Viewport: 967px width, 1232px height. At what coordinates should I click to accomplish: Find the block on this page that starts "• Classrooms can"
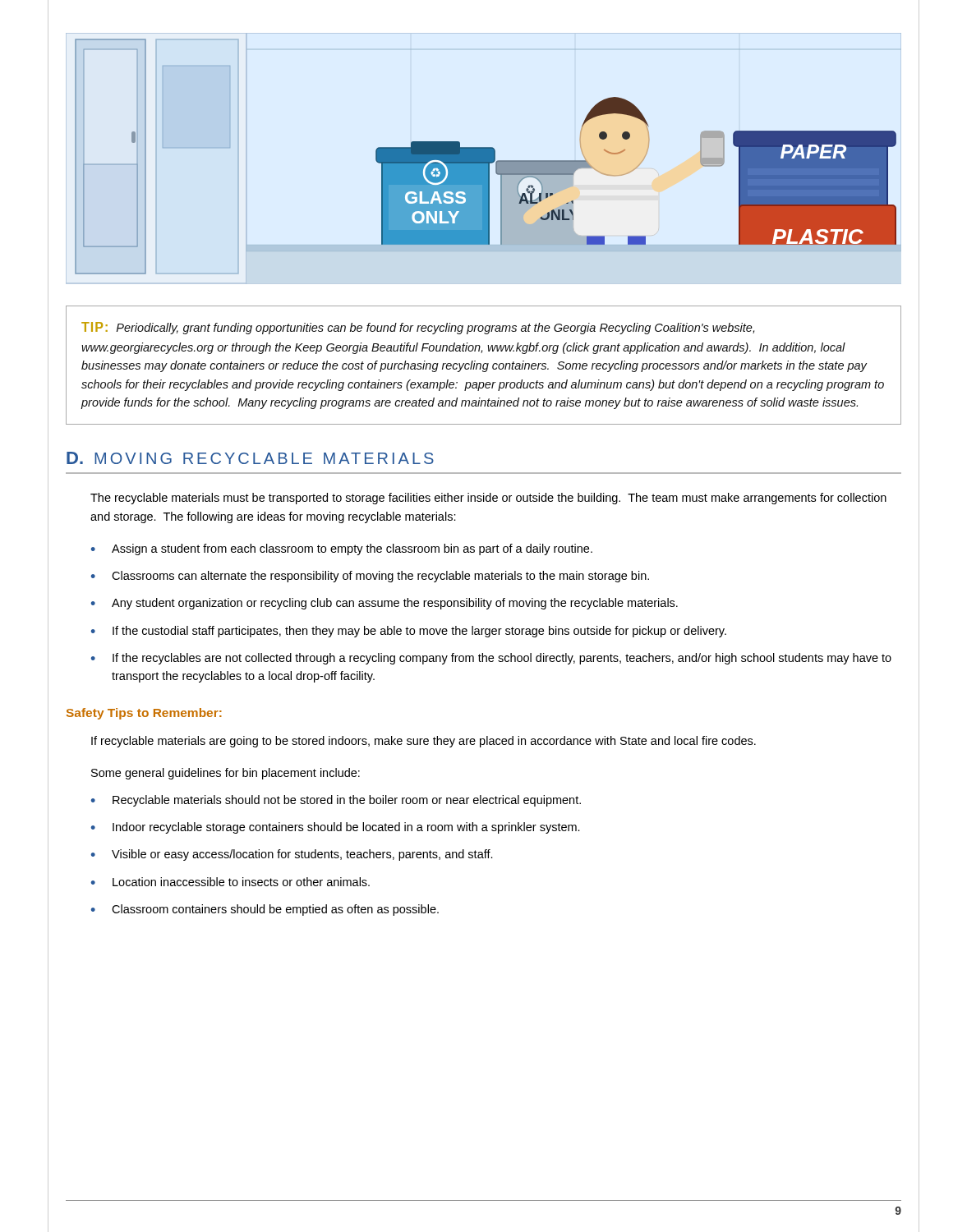coord(496,577)
